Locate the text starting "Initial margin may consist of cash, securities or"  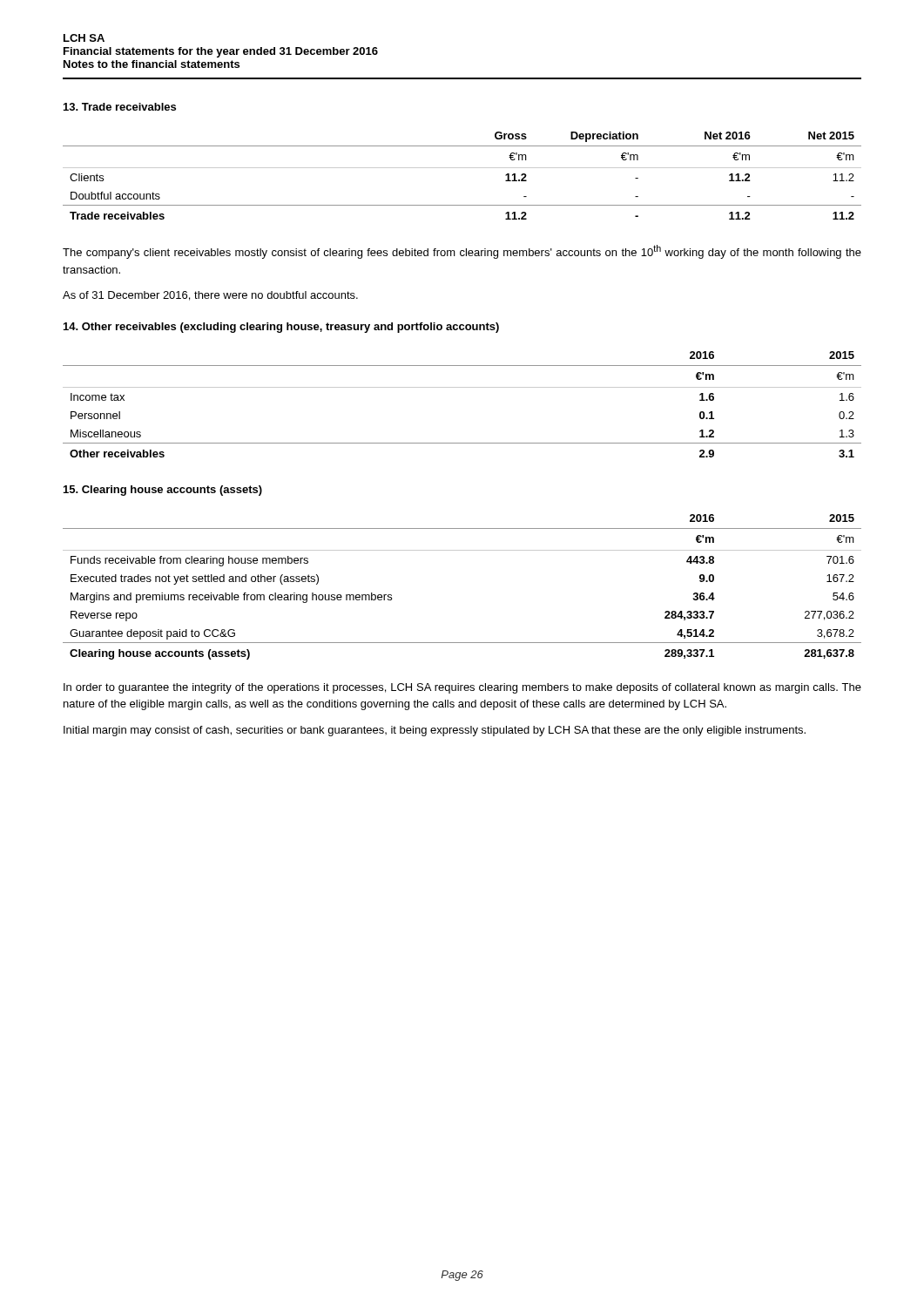[435, 730]
